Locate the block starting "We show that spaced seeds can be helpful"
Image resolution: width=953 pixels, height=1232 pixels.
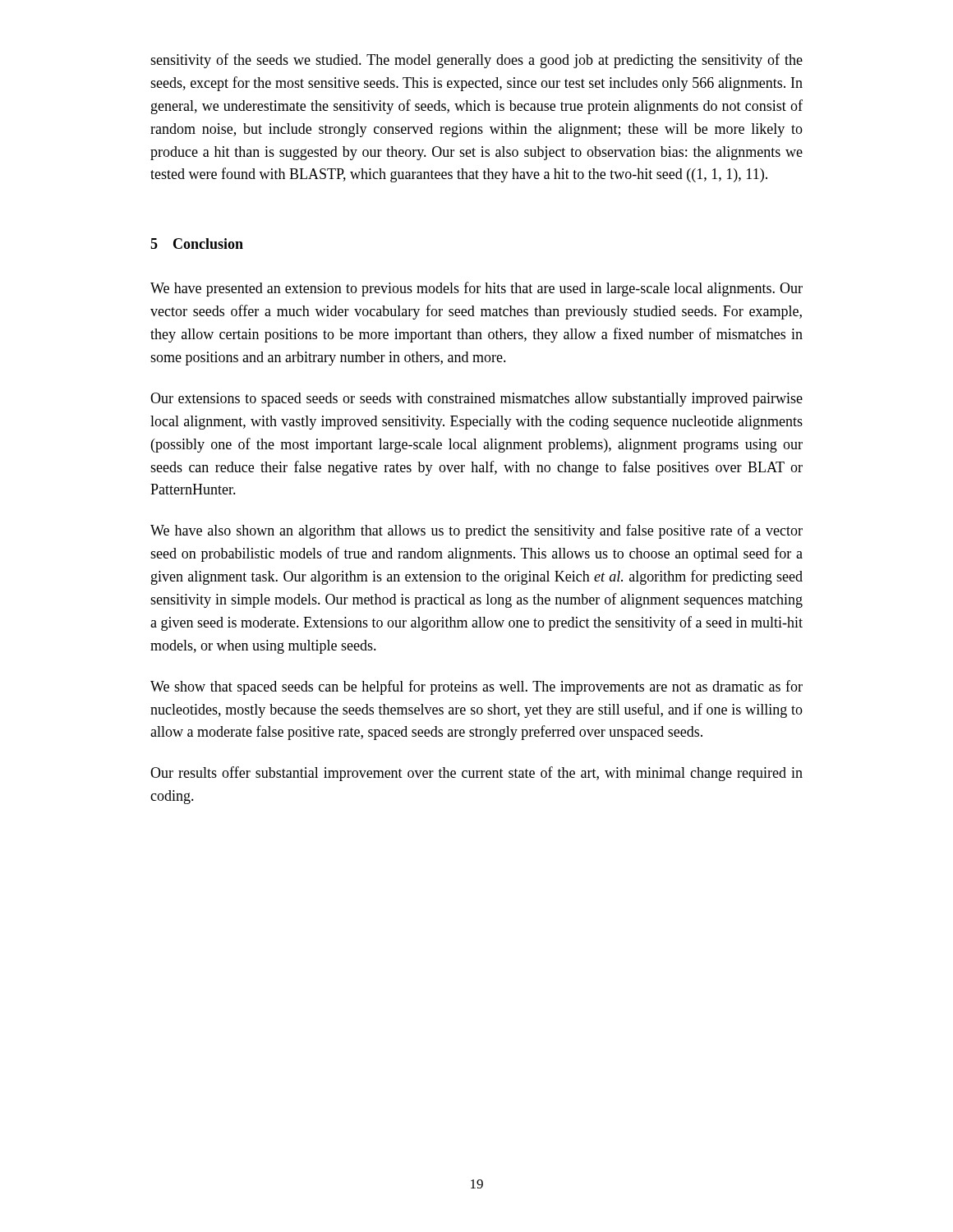click(x=476, y=709)
